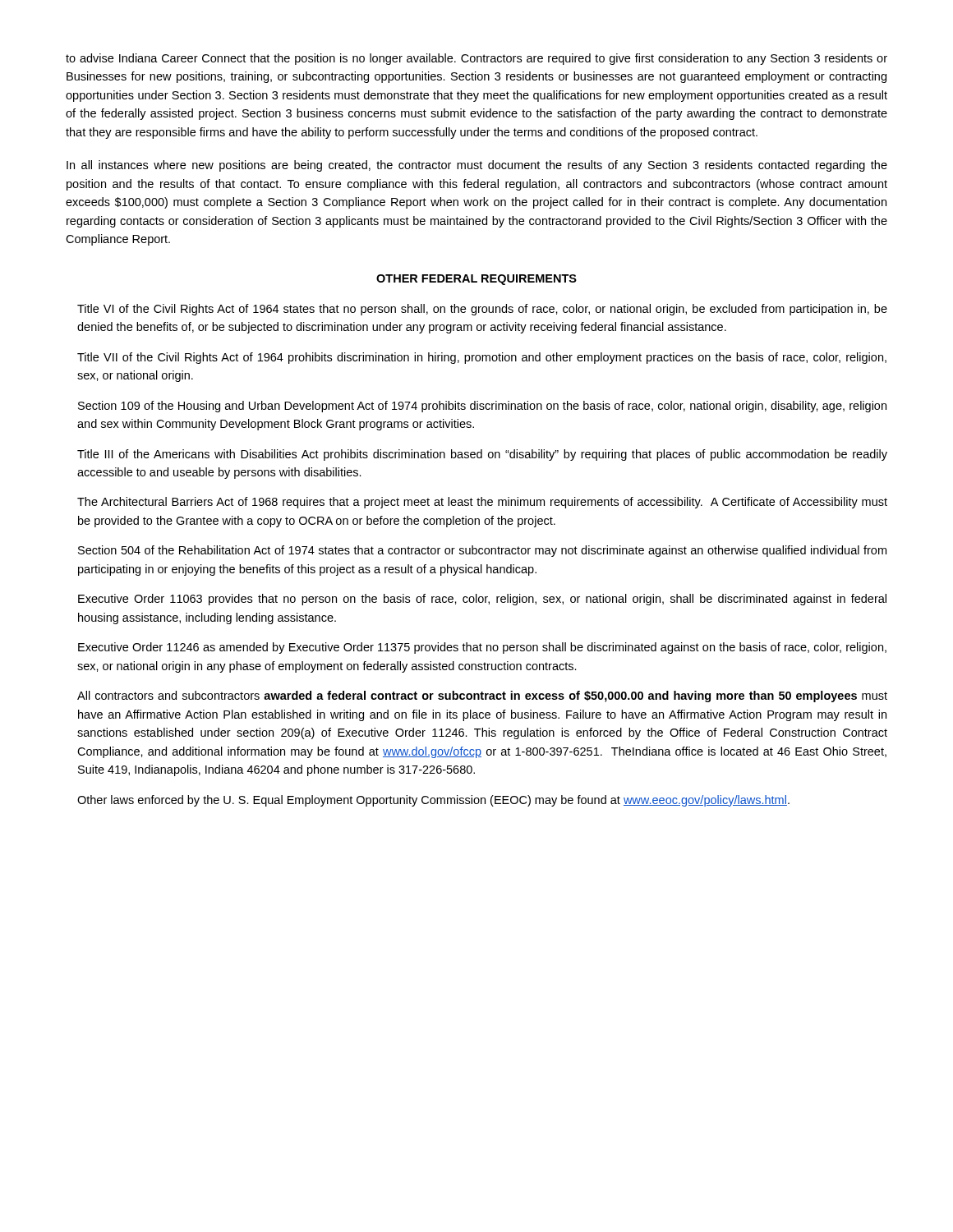Select the text block with the text "Other laws enforced"

[x=434, y=800]
